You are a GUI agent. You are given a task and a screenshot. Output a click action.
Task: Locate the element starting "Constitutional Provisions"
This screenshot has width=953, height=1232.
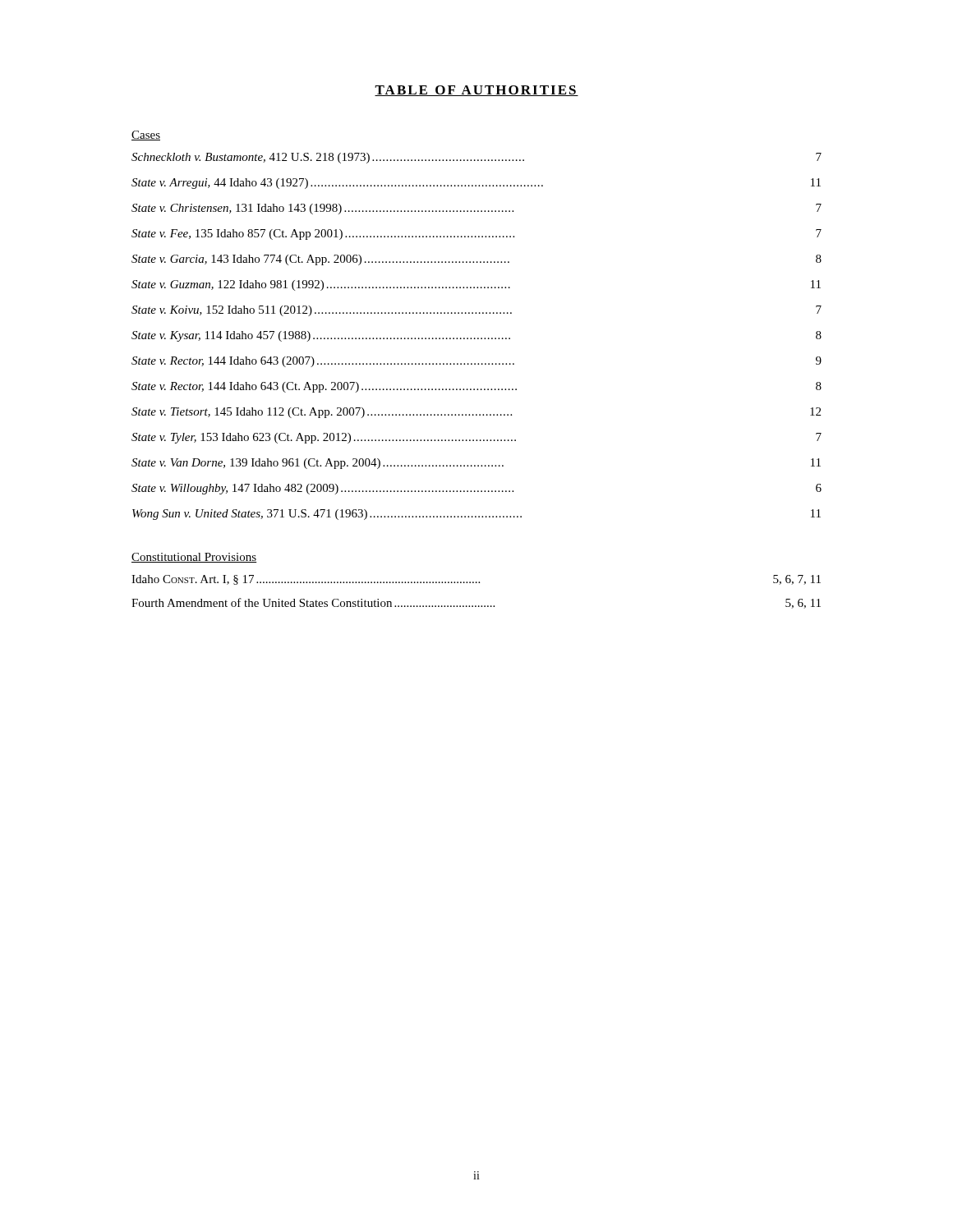(x=194, y=558)
